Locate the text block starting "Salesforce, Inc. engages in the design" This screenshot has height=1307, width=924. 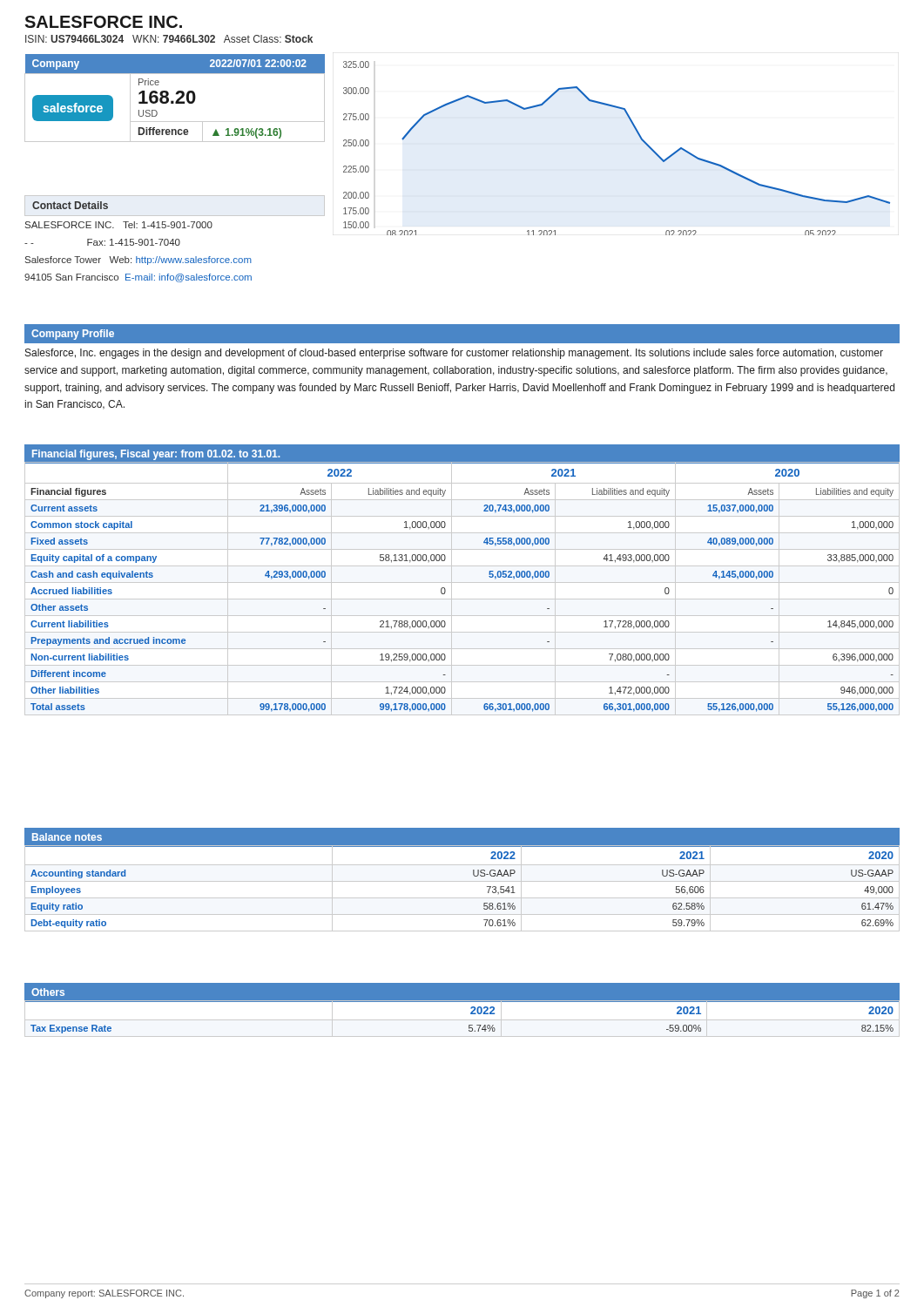(x=460, y=379)
